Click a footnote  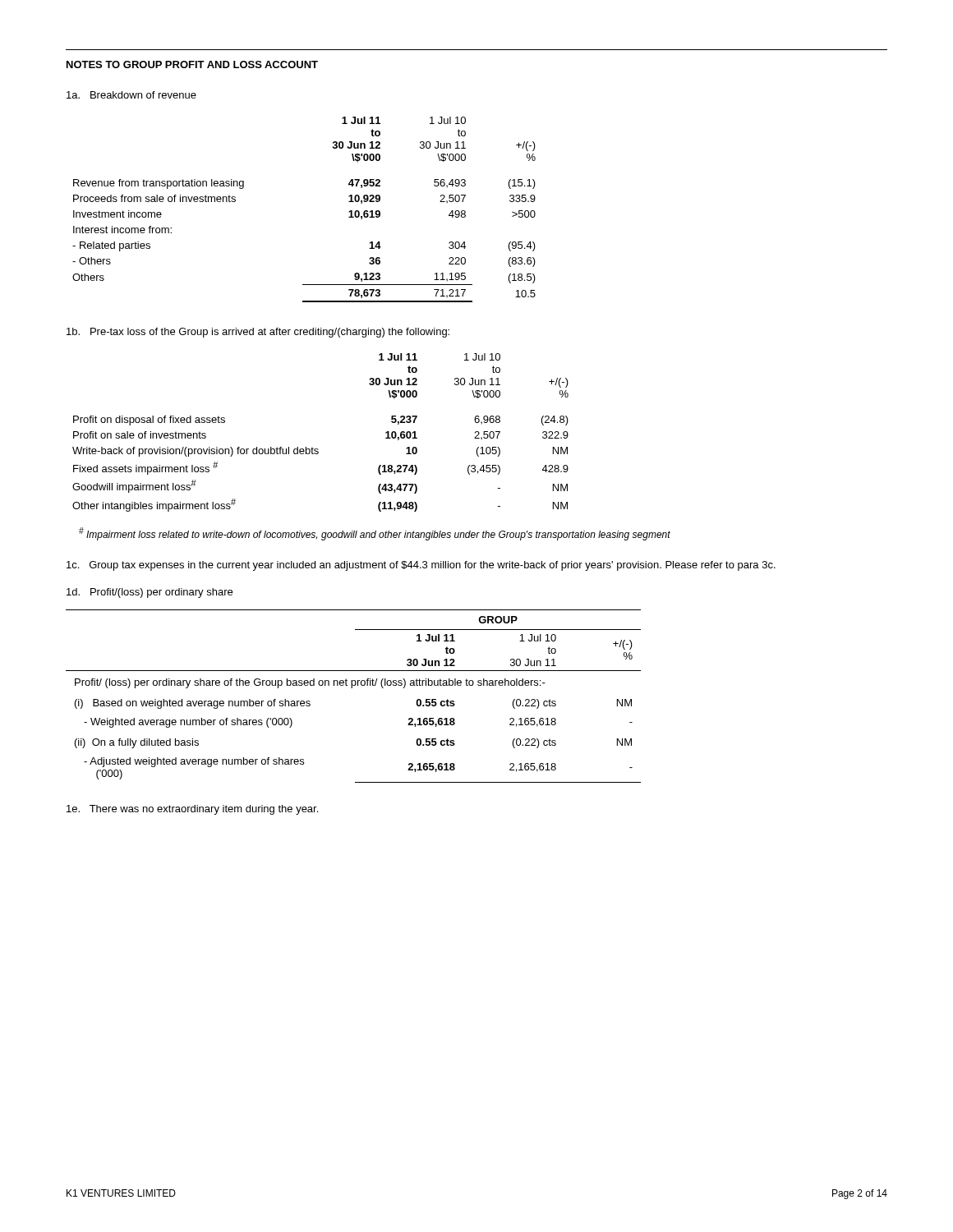[374, 533]
